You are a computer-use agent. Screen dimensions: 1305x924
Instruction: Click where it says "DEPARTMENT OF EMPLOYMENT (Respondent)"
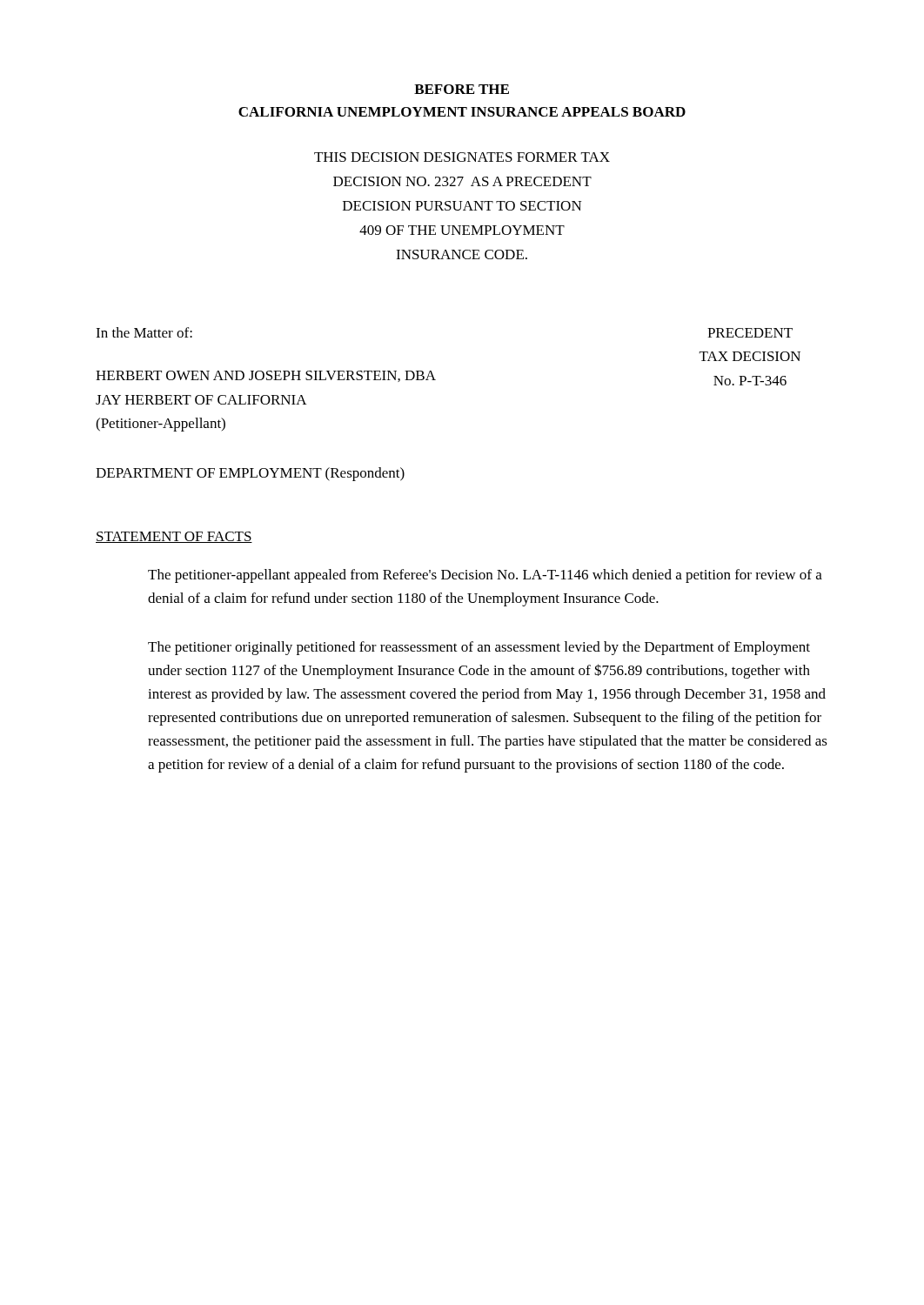click(250, 473)
